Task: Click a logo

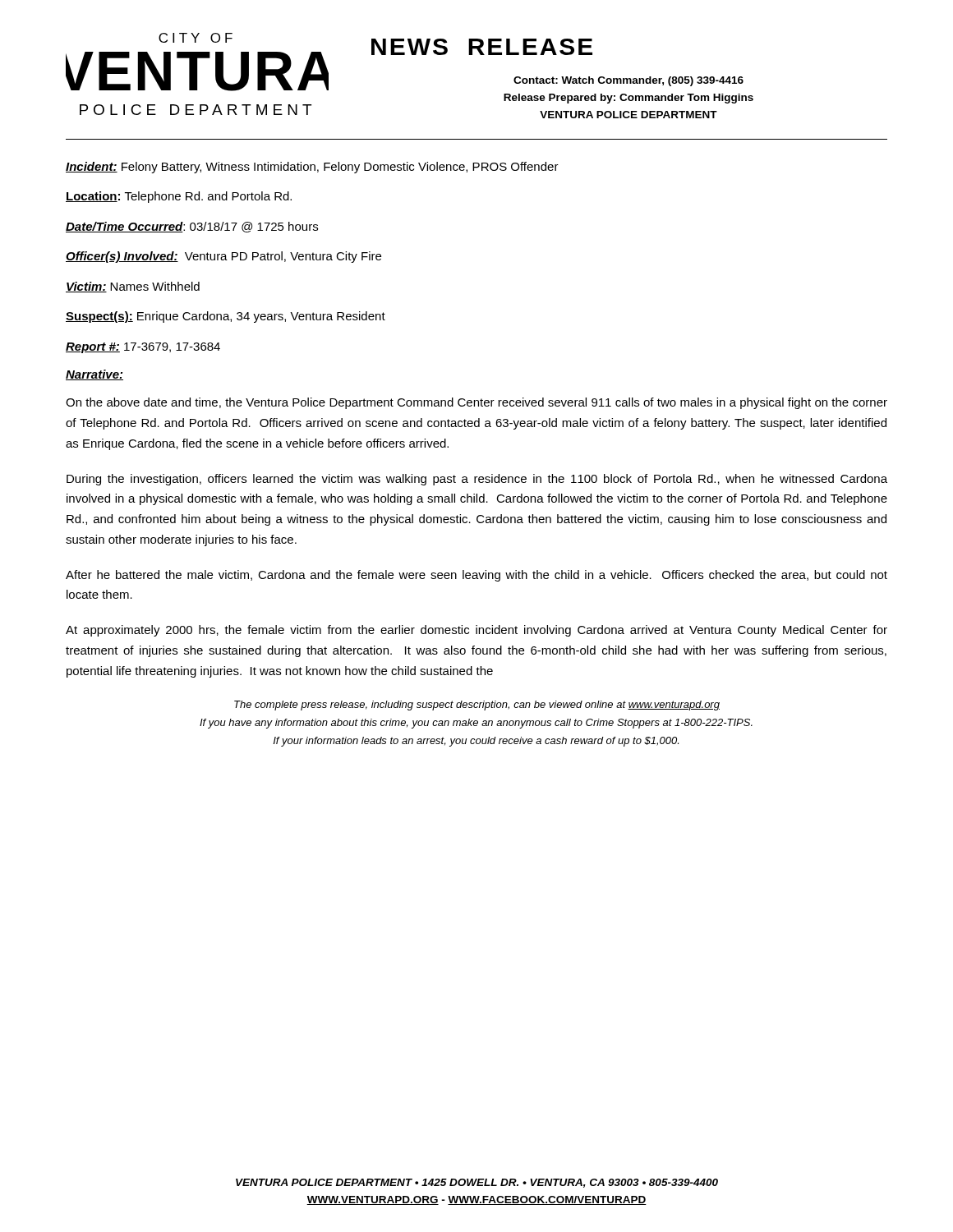Action: [205, 74]
